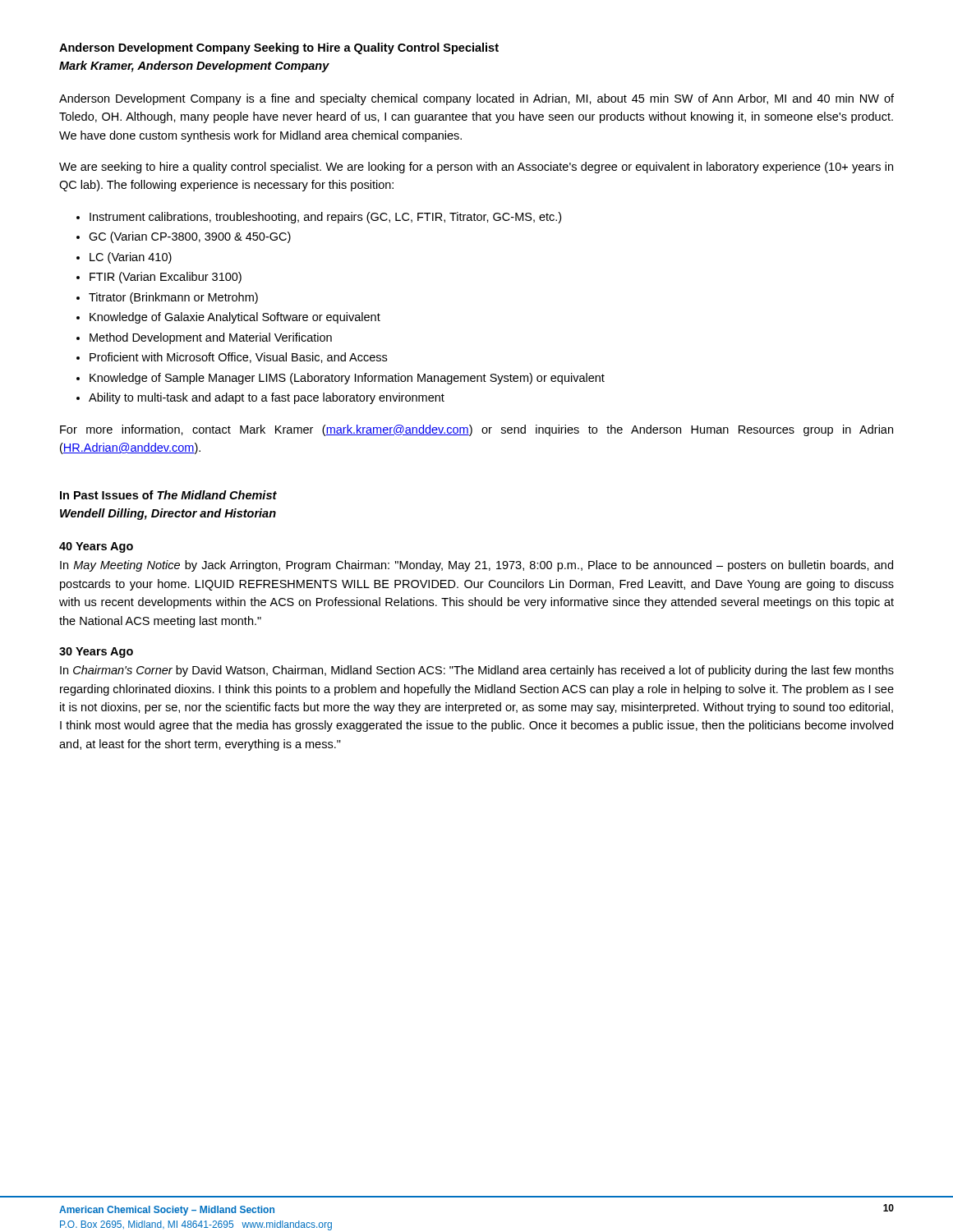Select the region starting "30 Years Ago"
The height and width of the screenshot is (1232, 953).
pos(96,651)
